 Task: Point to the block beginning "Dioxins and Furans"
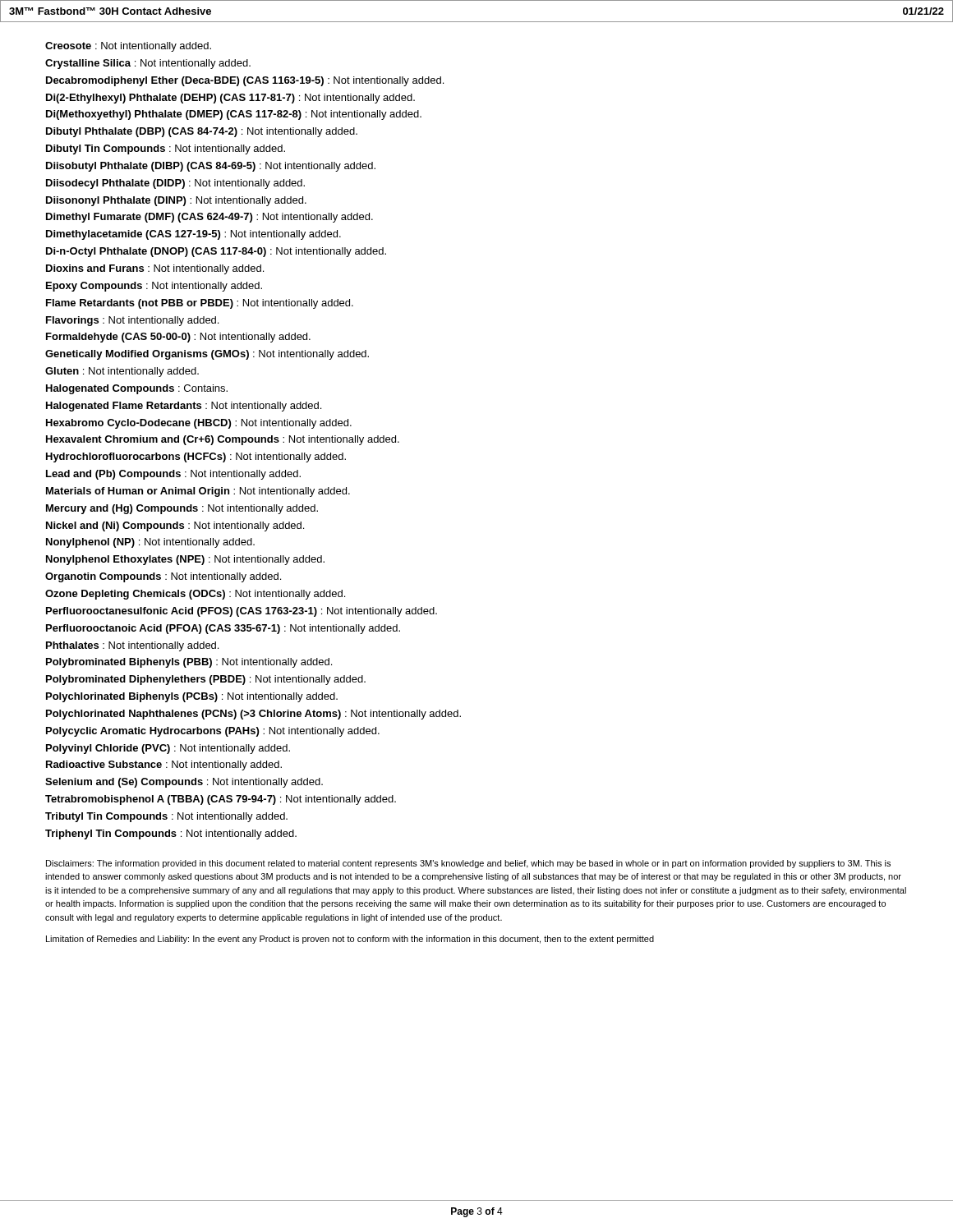(x=155, y=268)
